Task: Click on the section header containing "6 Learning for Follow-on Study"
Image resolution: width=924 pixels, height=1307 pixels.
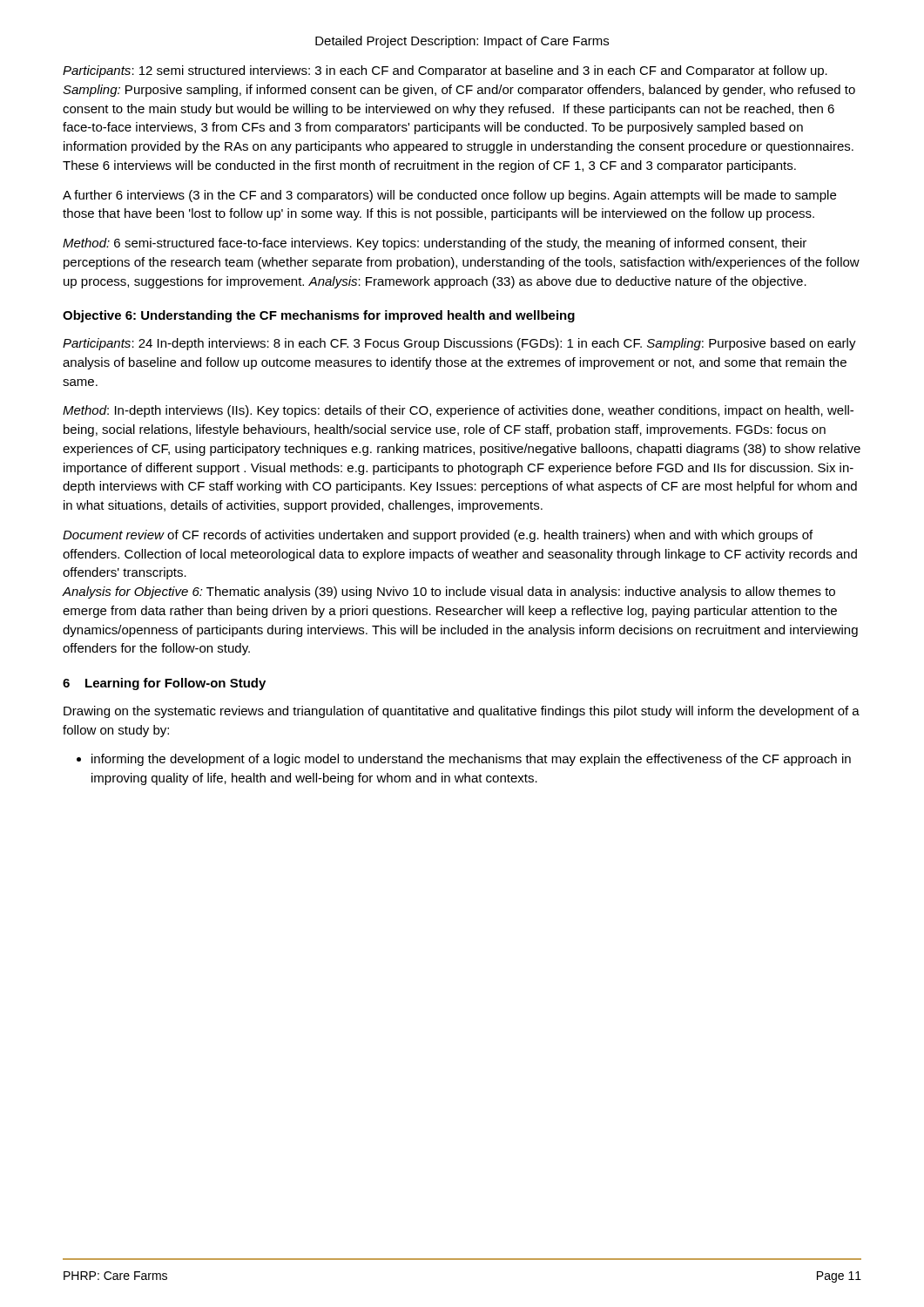Action: [164, 684]
